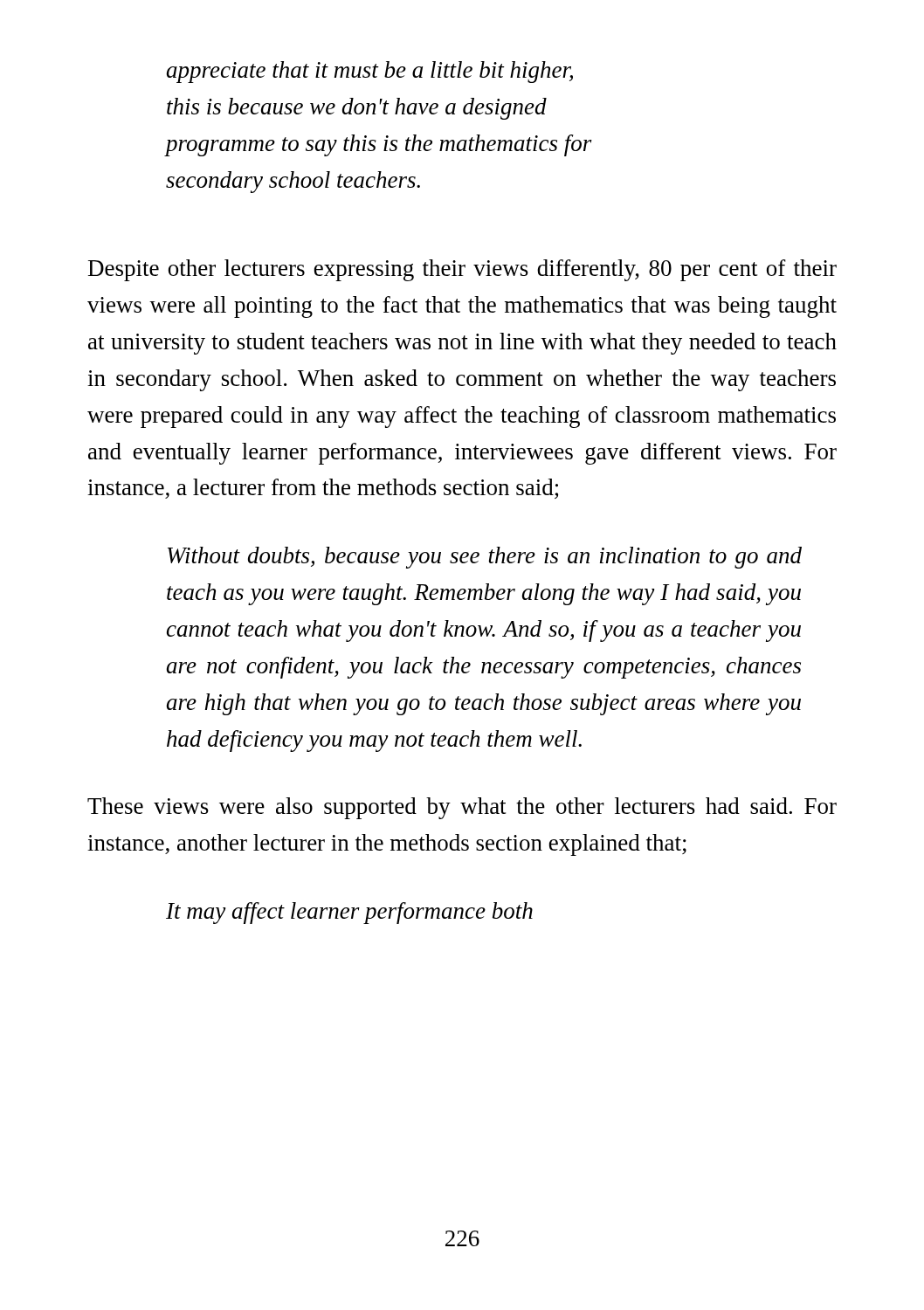
Task: Find the text block containing "It may affect learner"
Action: click(350, 911)
